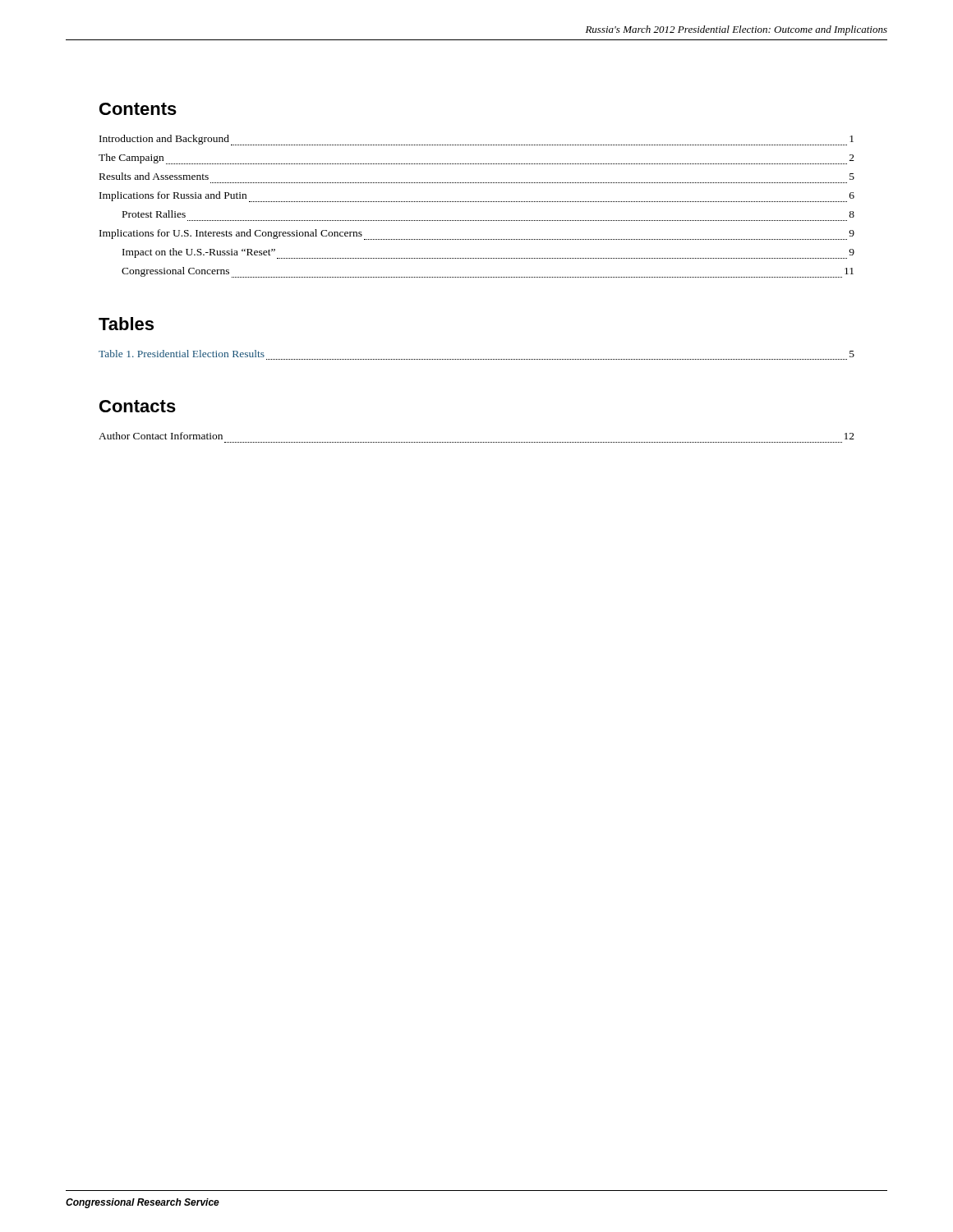Locate the text block starting "Introduction and Background 1"
Viewport: 953px width, 1232px height.
[x=476, y=139]
